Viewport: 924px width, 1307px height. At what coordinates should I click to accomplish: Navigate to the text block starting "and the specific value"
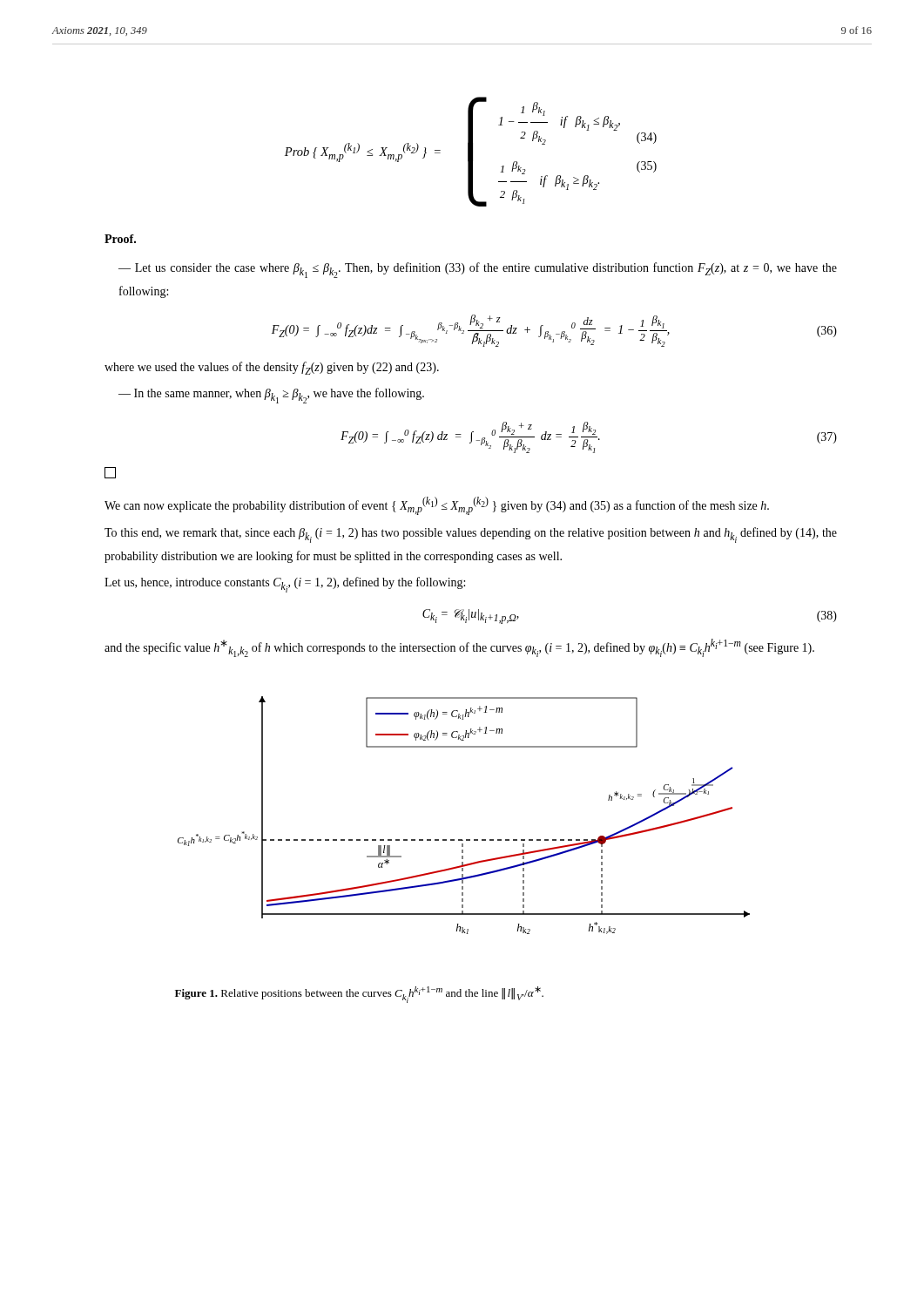(x=460, y=648)
